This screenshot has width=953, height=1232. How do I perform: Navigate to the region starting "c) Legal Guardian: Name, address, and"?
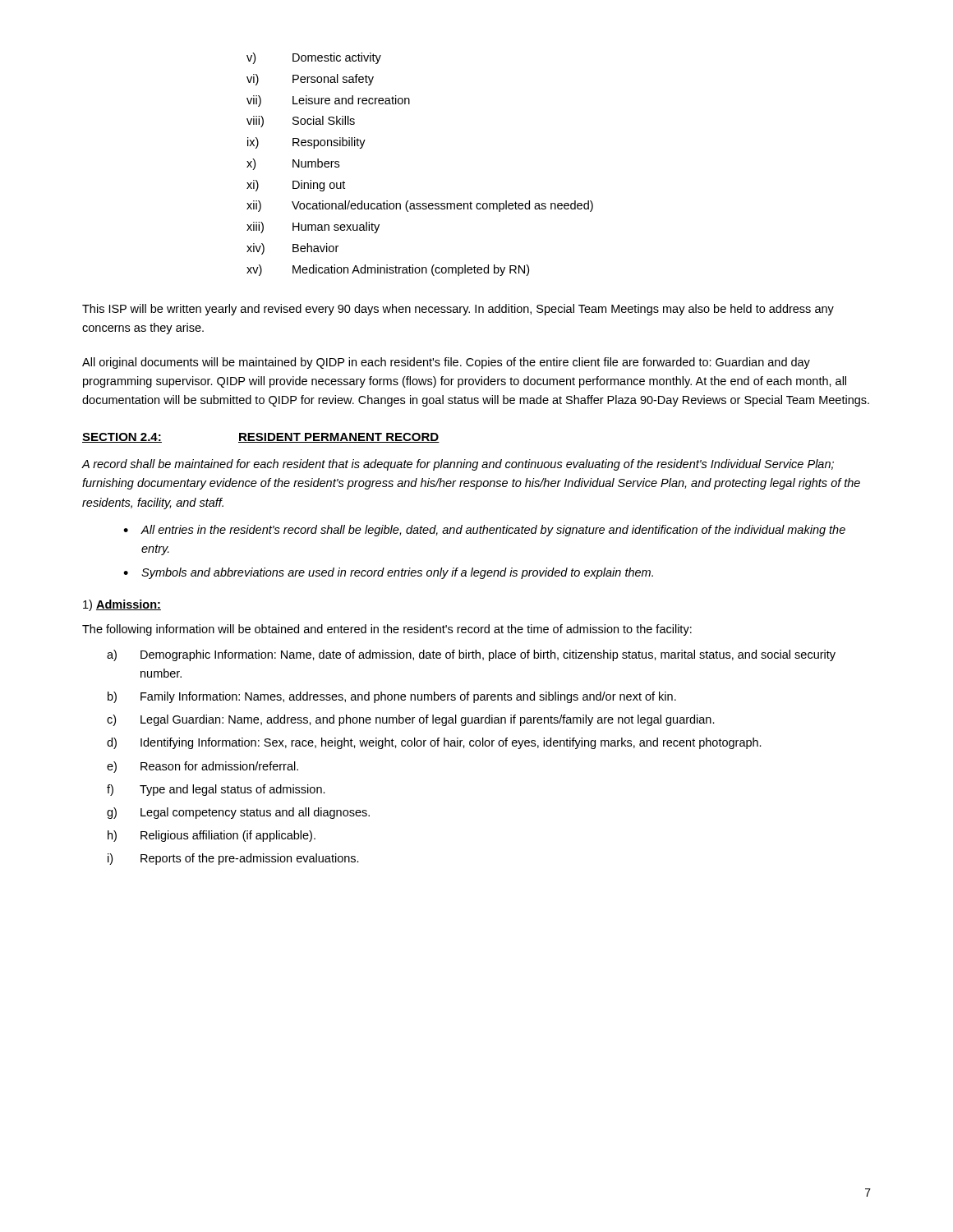pos(489,720)
